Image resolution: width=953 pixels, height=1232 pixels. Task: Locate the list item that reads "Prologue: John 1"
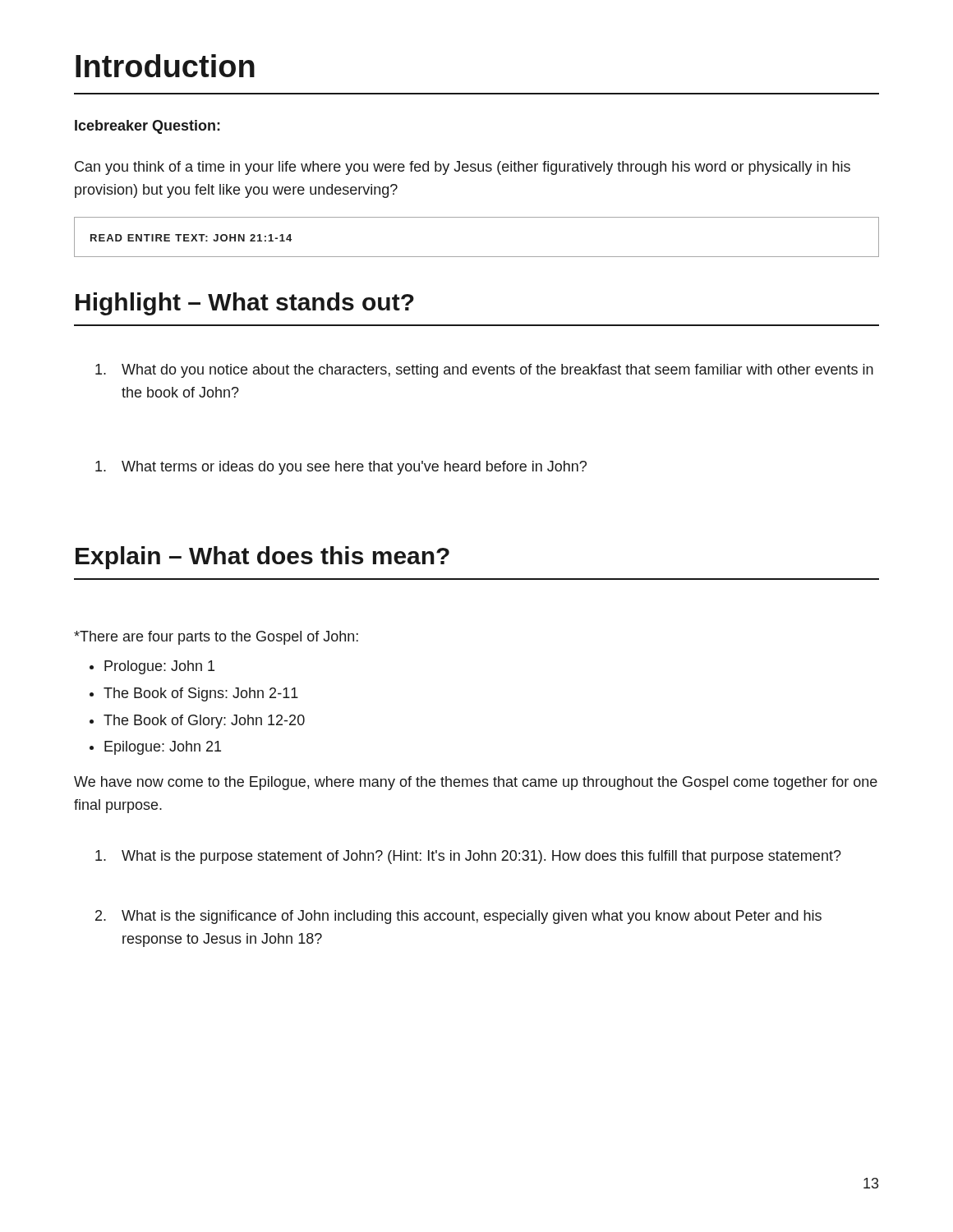(x=159, y=666)
